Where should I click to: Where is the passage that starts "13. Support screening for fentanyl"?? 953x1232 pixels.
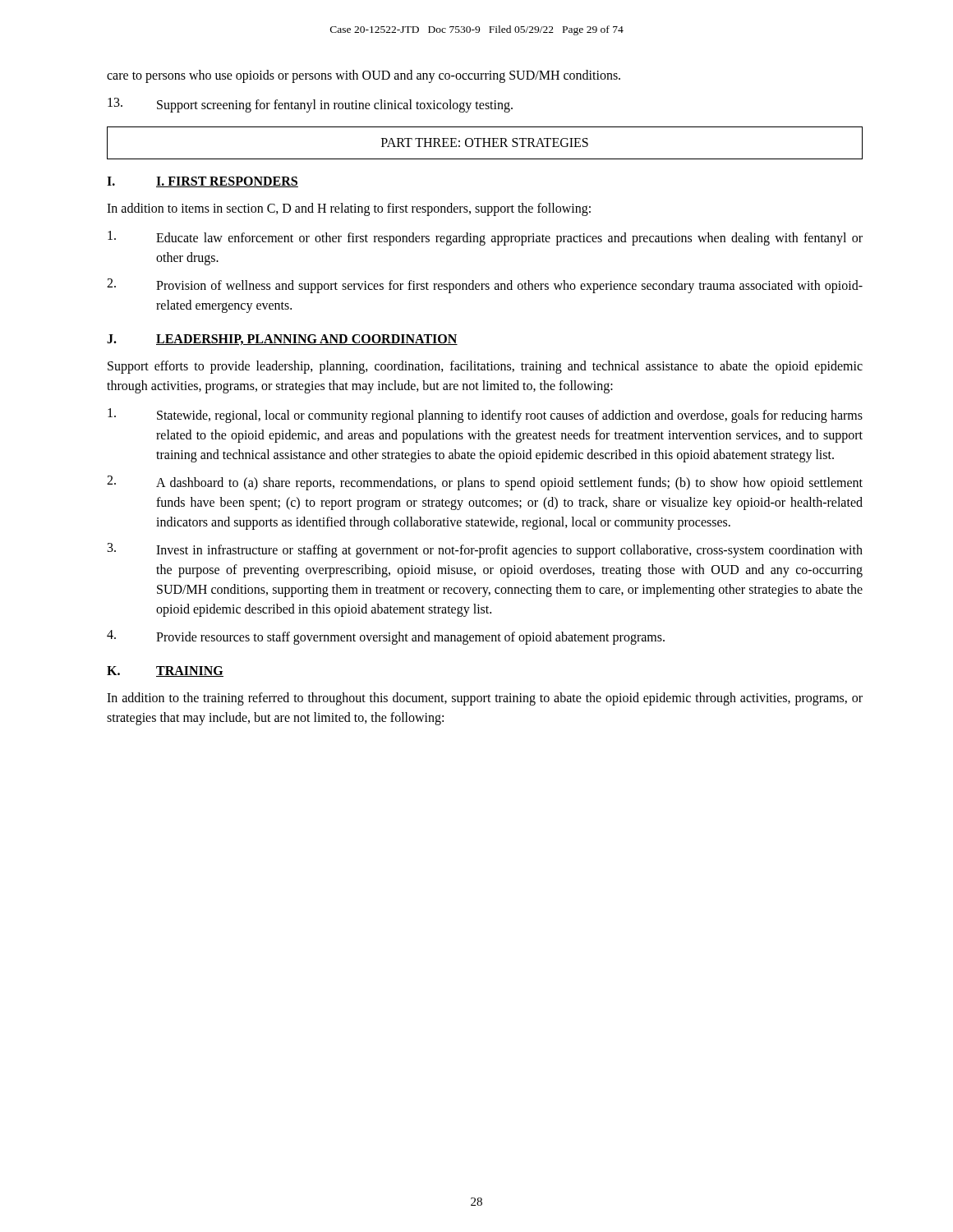[485, 105]
